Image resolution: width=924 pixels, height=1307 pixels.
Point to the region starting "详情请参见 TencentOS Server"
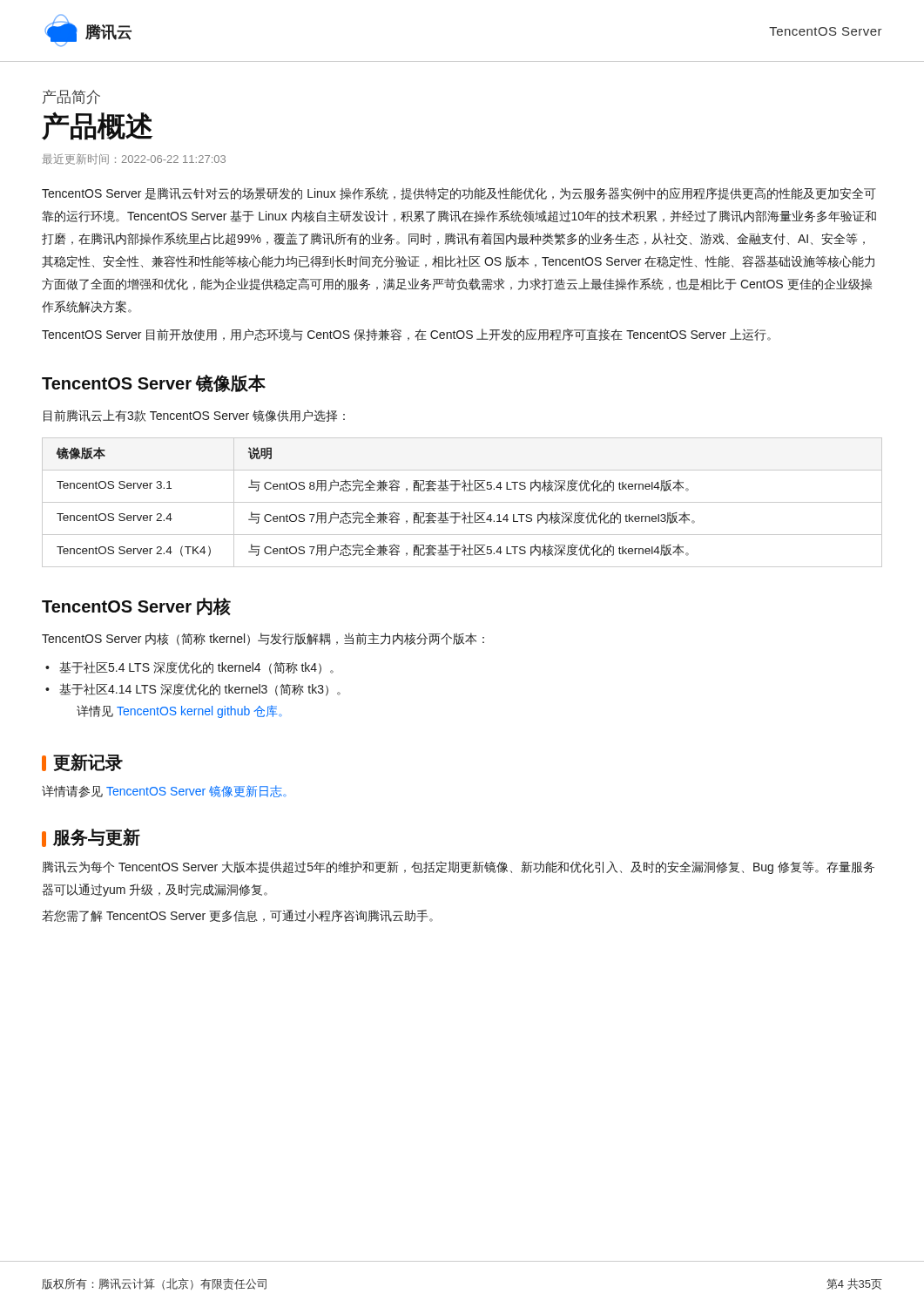168,791
